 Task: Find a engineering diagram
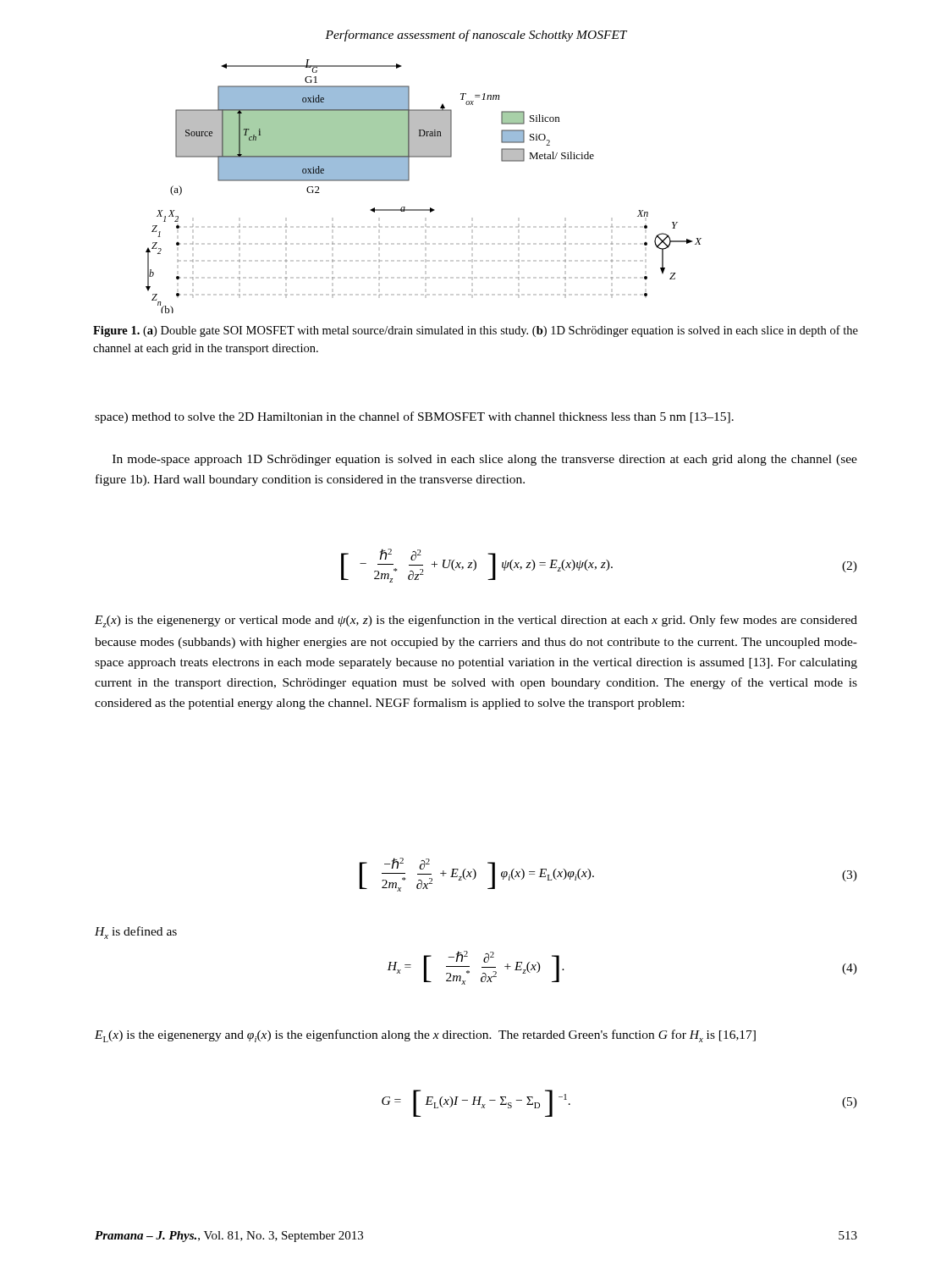point(476,182)
